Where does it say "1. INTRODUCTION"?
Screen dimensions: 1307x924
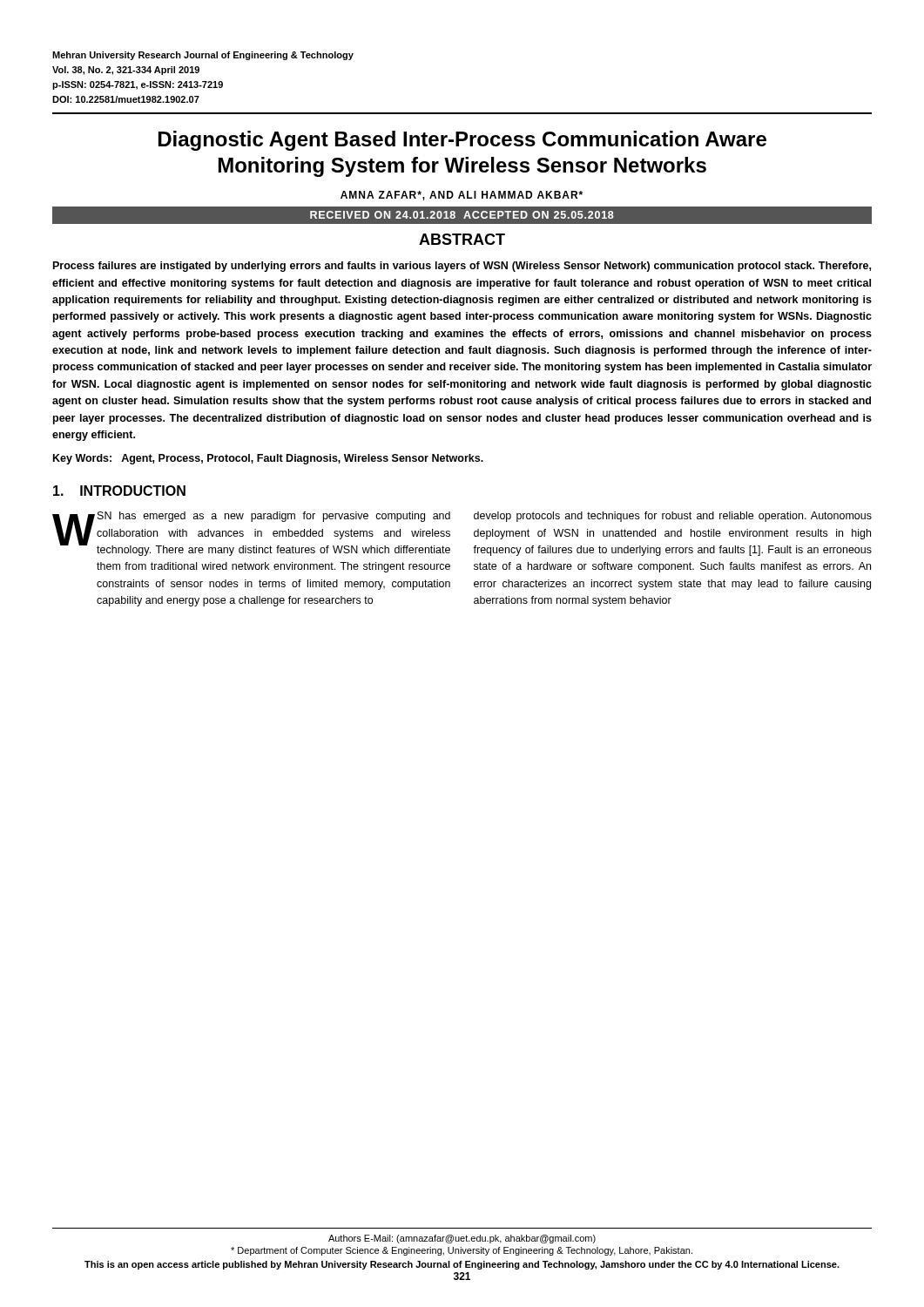click(x=119, y=491)
